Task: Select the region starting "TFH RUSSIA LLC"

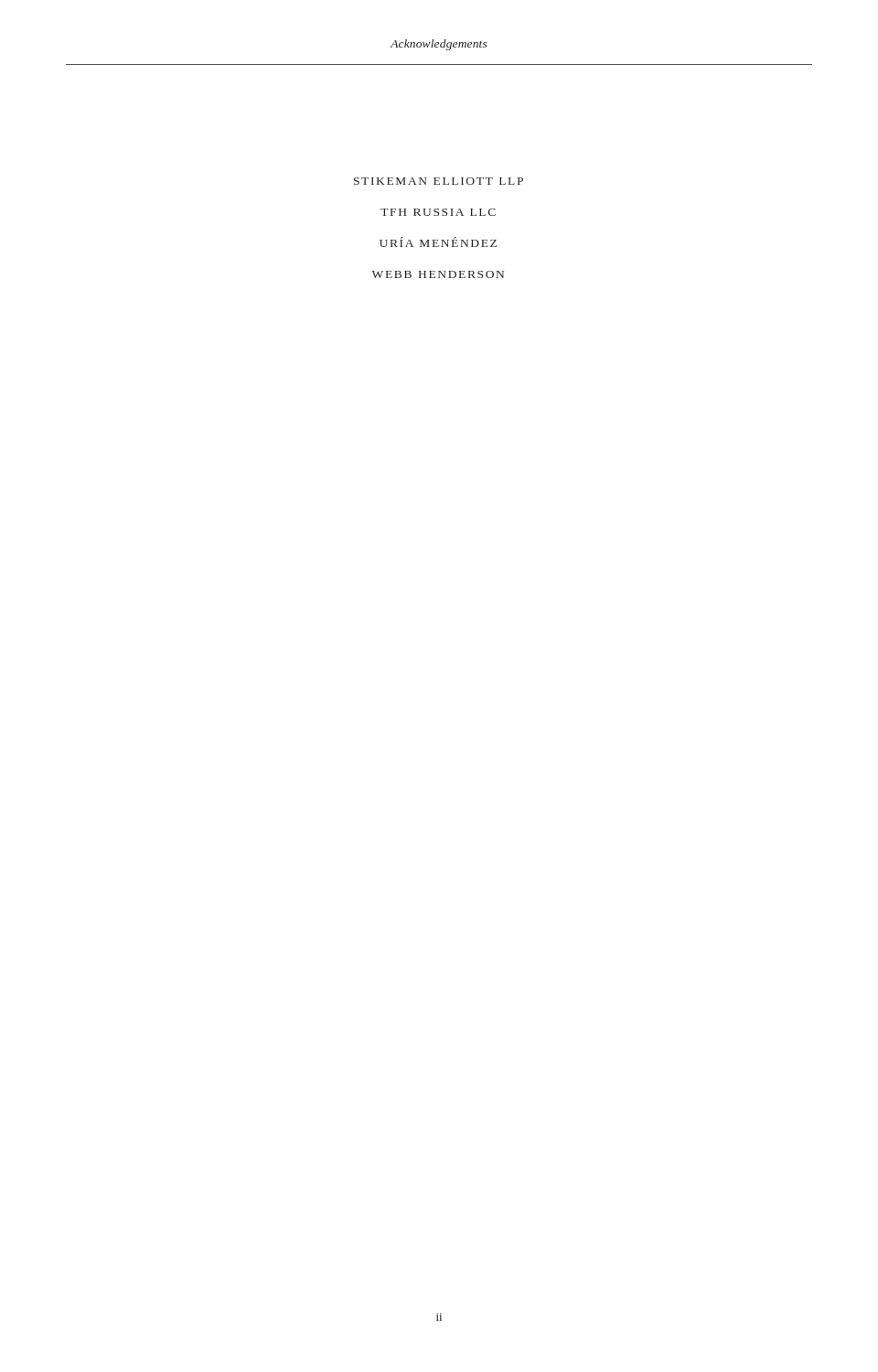Action: pyautogui.click(x=439, y=212)
